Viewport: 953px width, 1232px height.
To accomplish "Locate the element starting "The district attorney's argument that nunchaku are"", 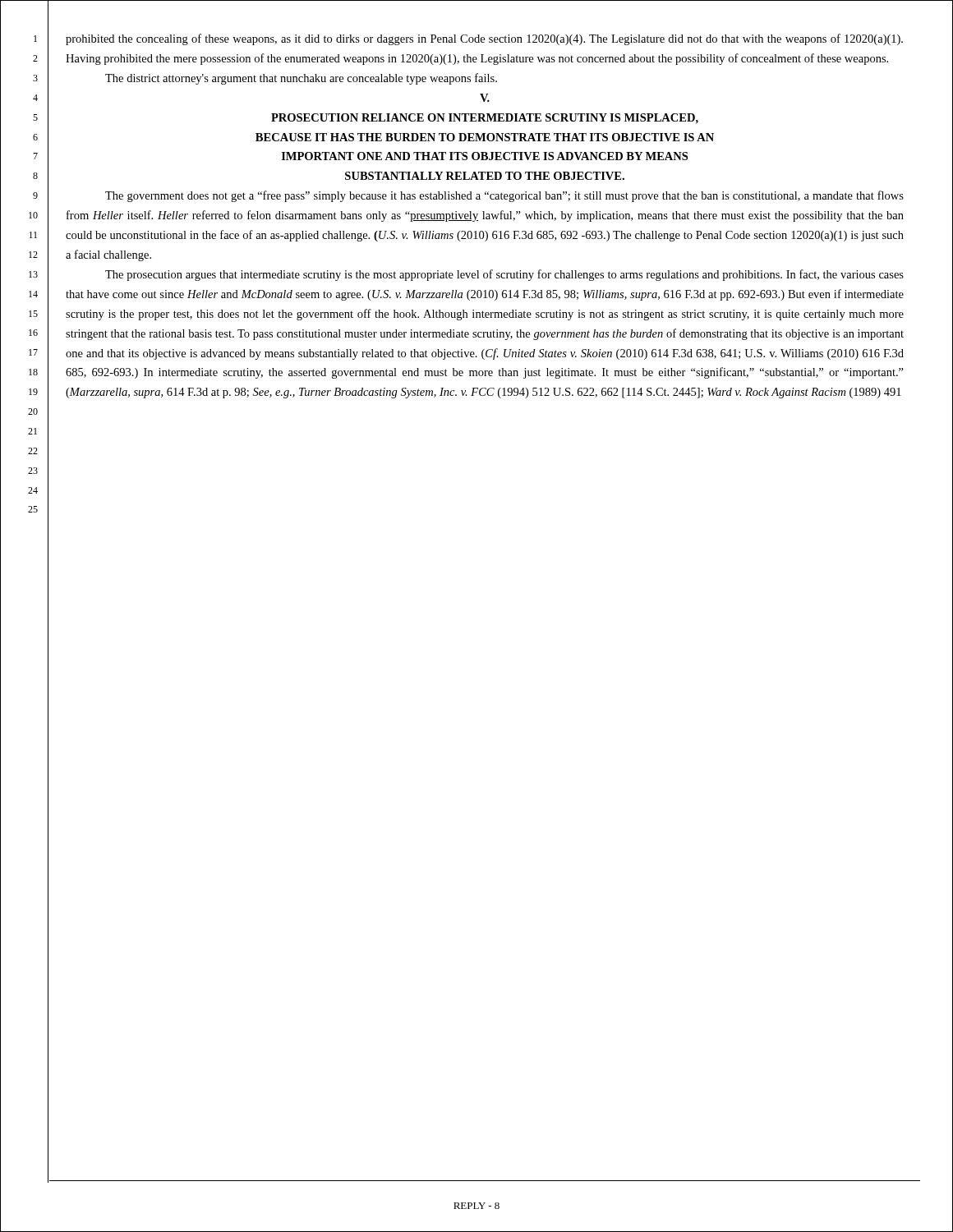I will (x=301, y=78).
